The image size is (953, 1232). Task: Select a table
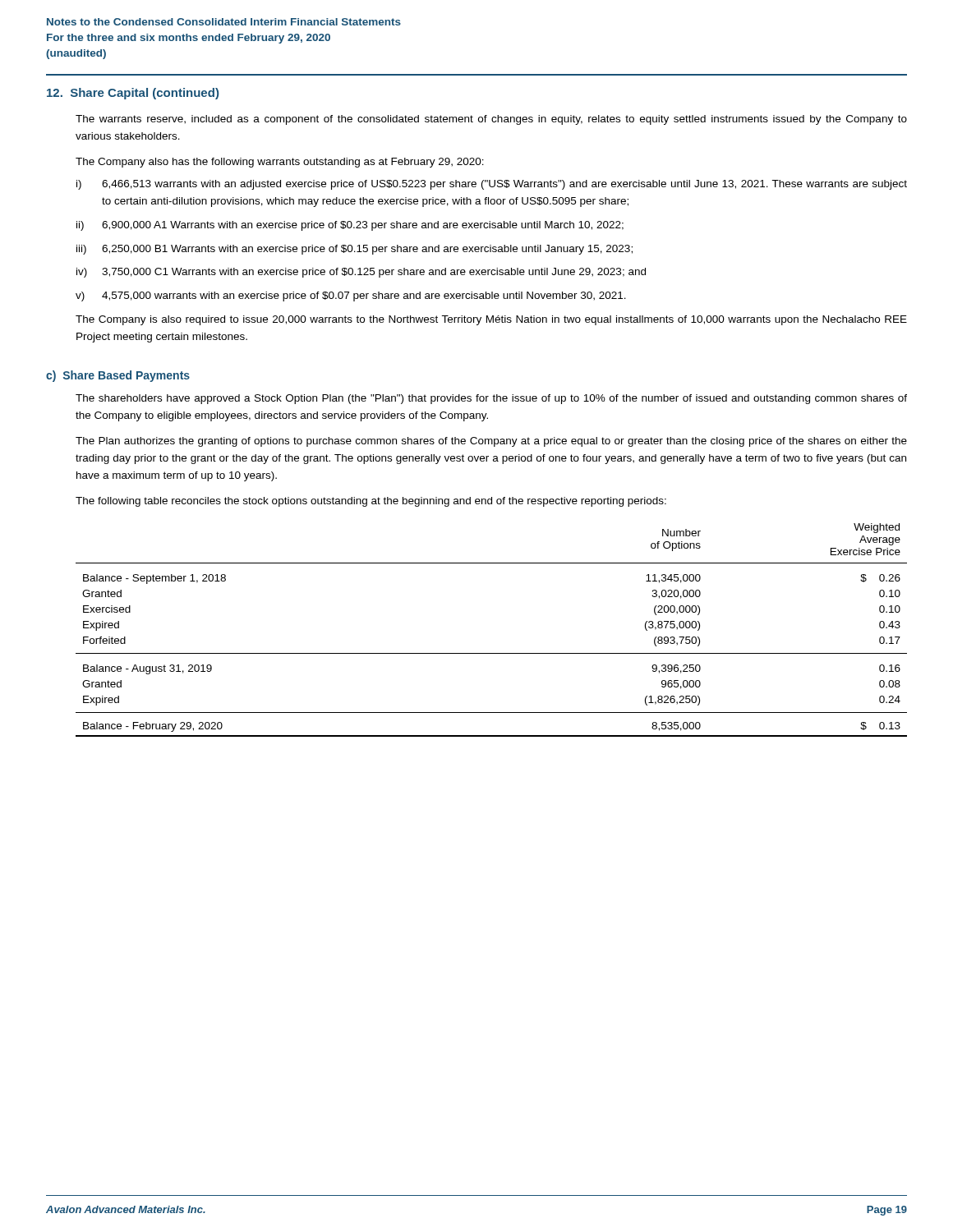tap(491, 627)
